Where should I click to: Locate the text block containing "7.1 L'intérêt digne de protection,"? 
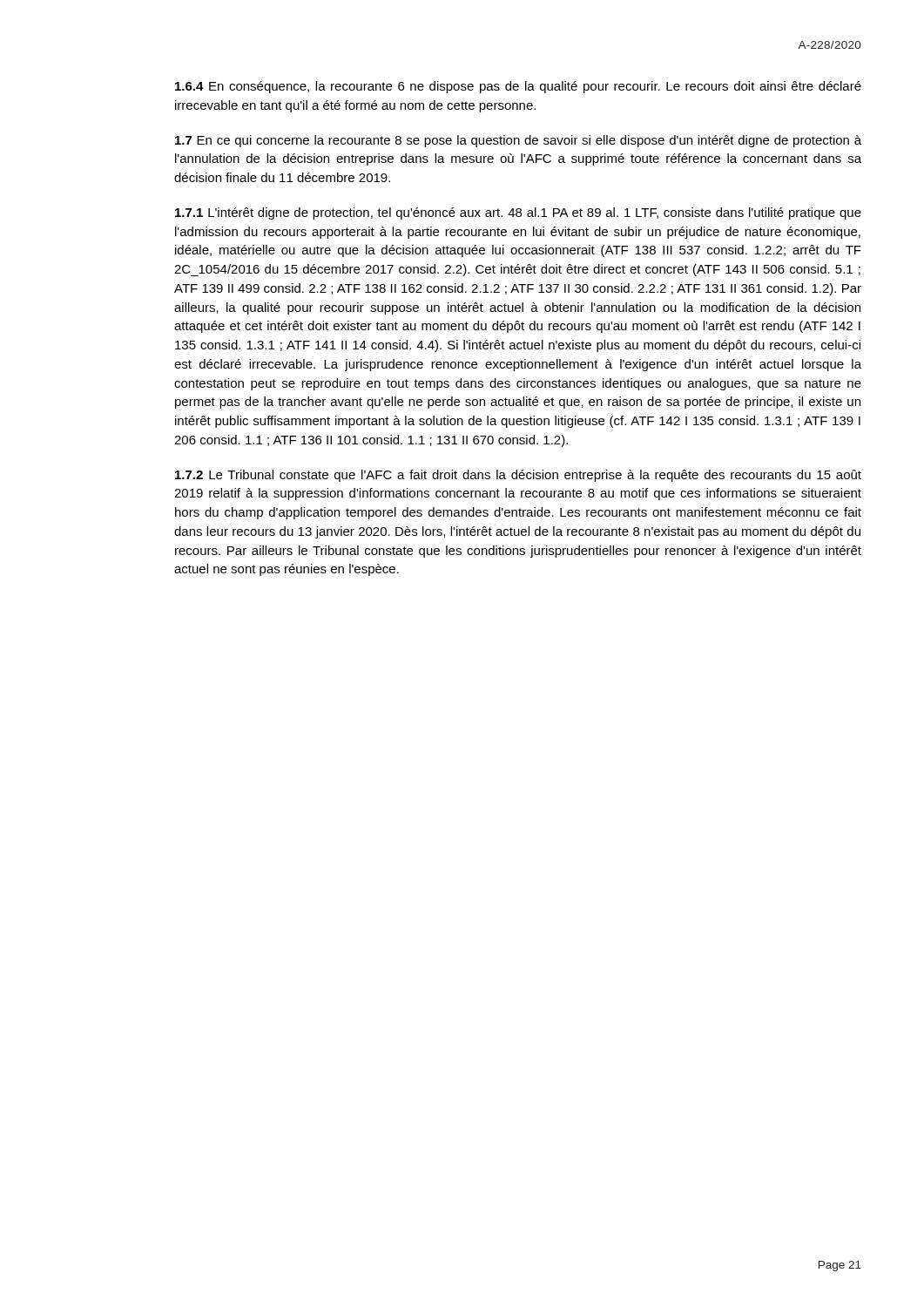tap(518, 326)
